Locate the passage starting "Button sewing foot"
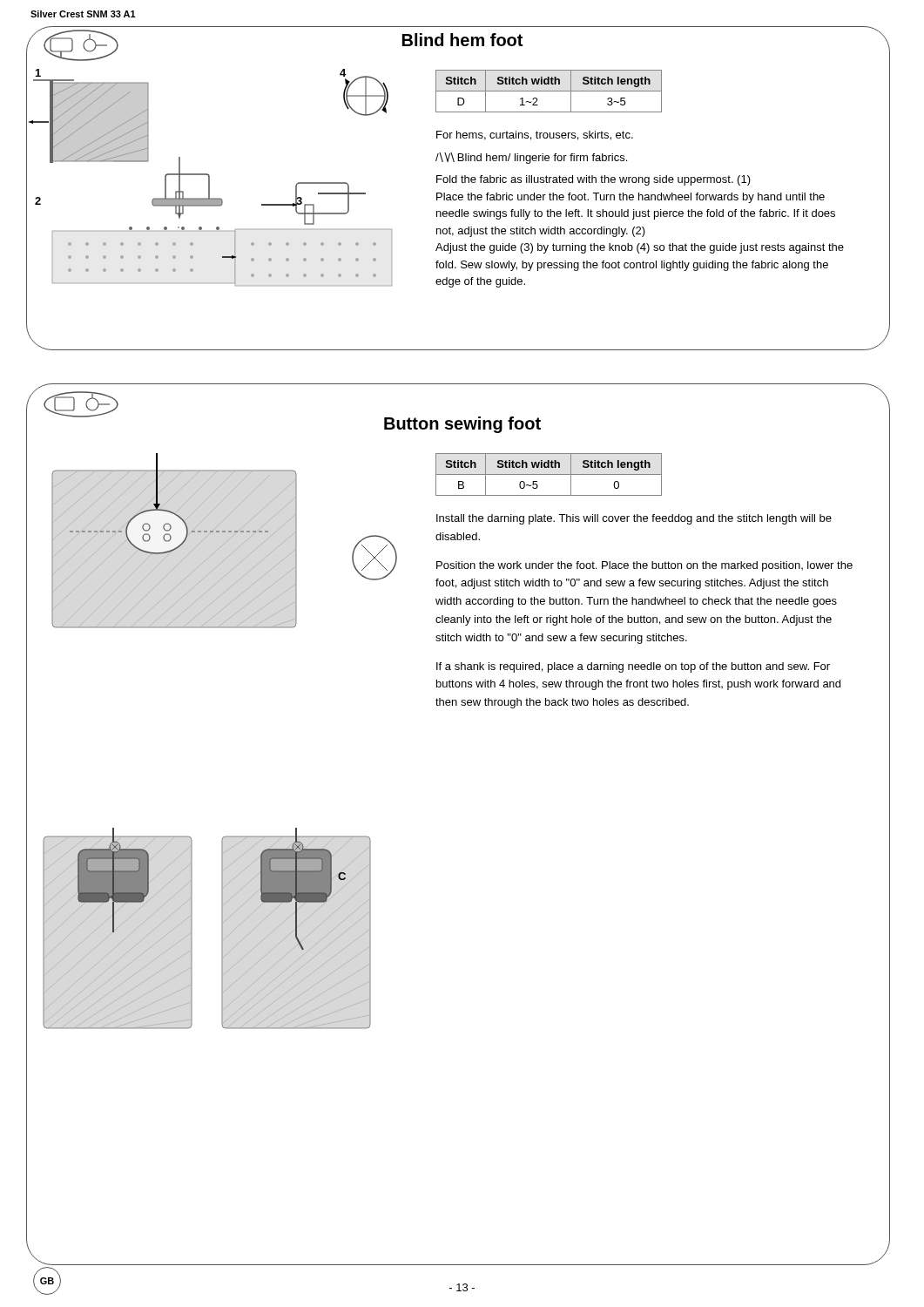Image resolution: width=924 pixels, height=1307 pixels. coord(462,423)
